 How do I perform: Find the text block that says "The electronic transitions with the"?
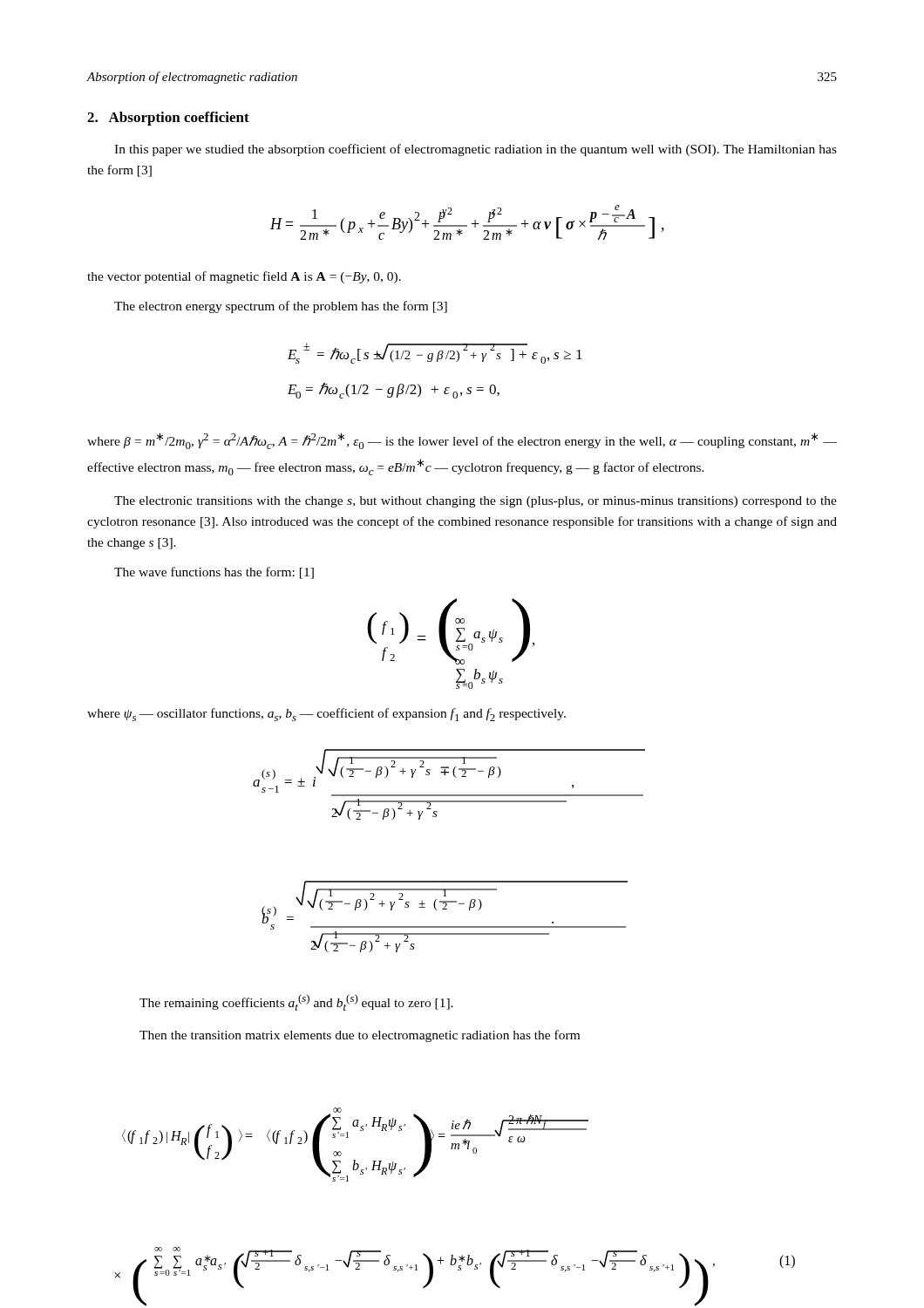pos(462,521)
